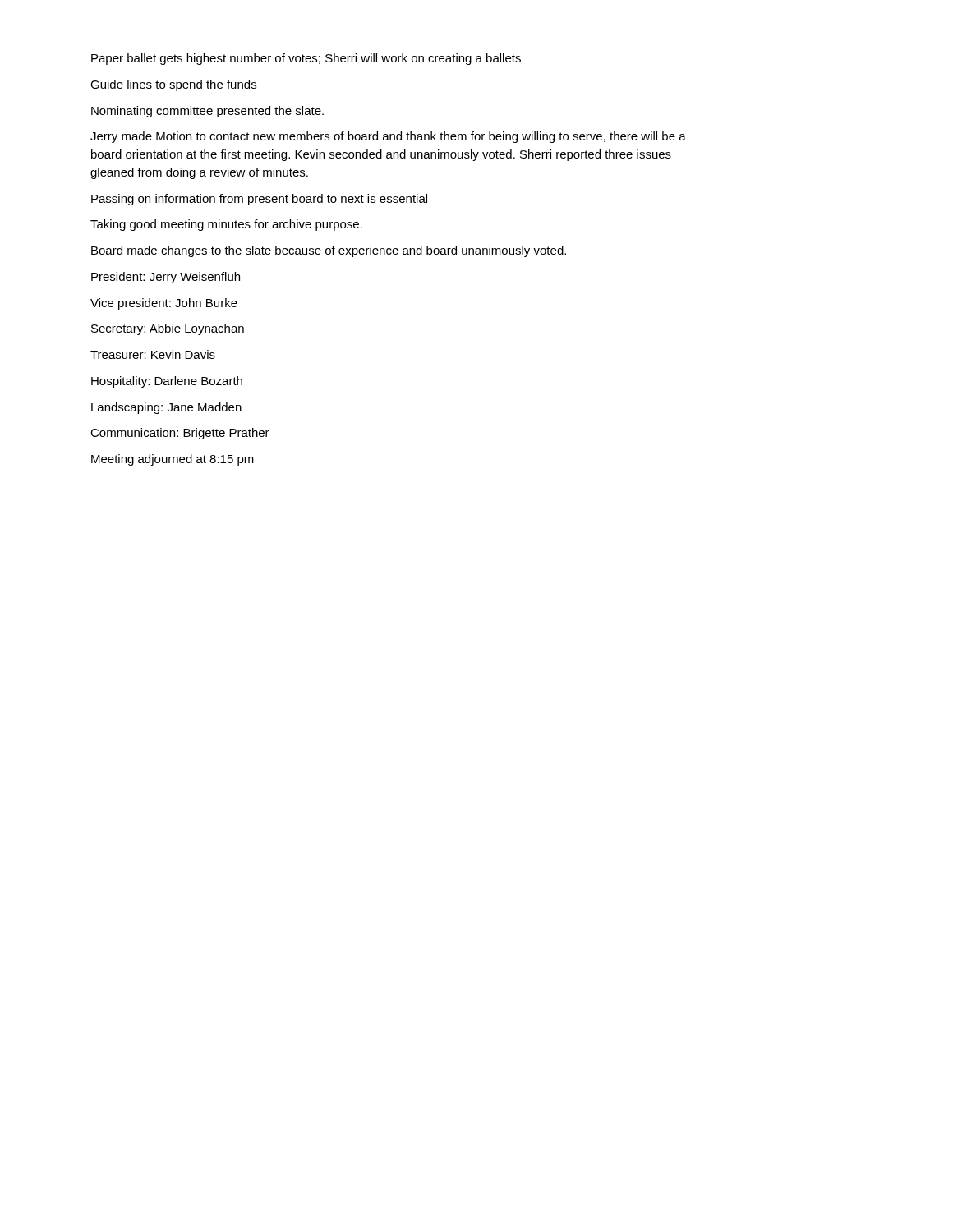Find the block starting "Board made changes to the slate because of"
The image size is (953, 1232).
pyautogui.click(x=329, y=250)
